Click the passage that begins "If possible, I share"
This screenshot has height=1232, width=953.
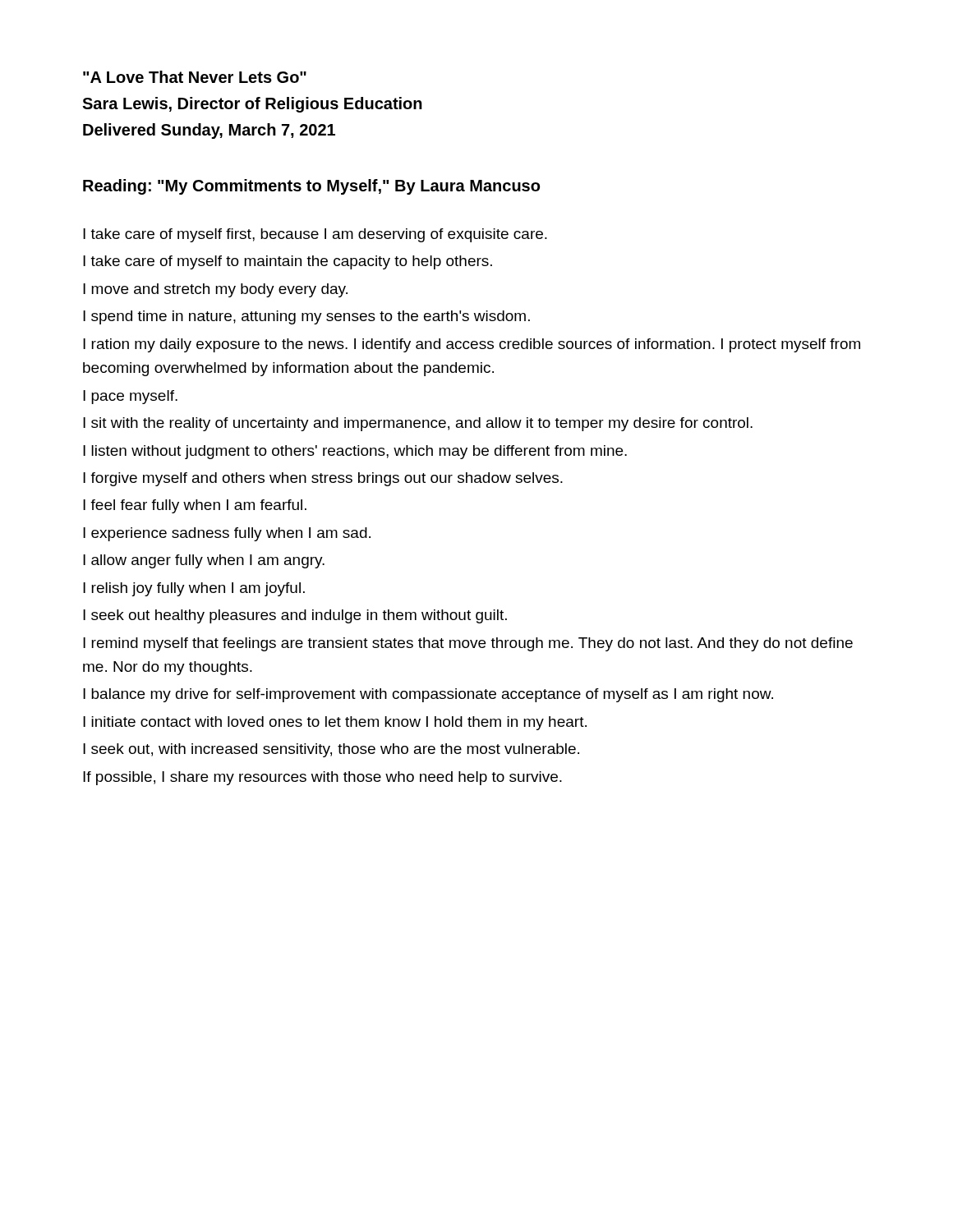tap(322, 776)
